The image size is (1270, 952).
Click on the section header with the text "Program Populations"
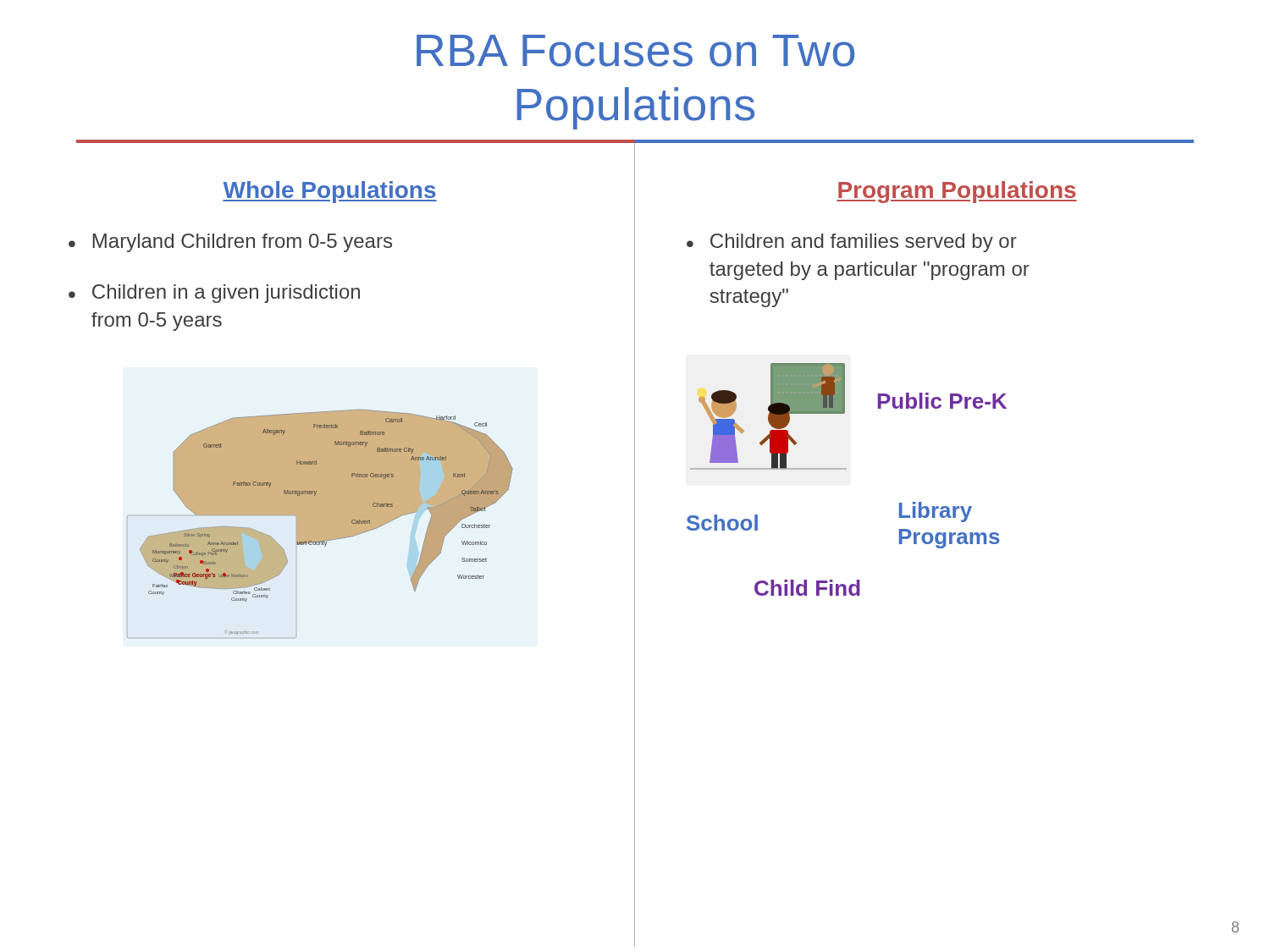(x=957, y=190)
